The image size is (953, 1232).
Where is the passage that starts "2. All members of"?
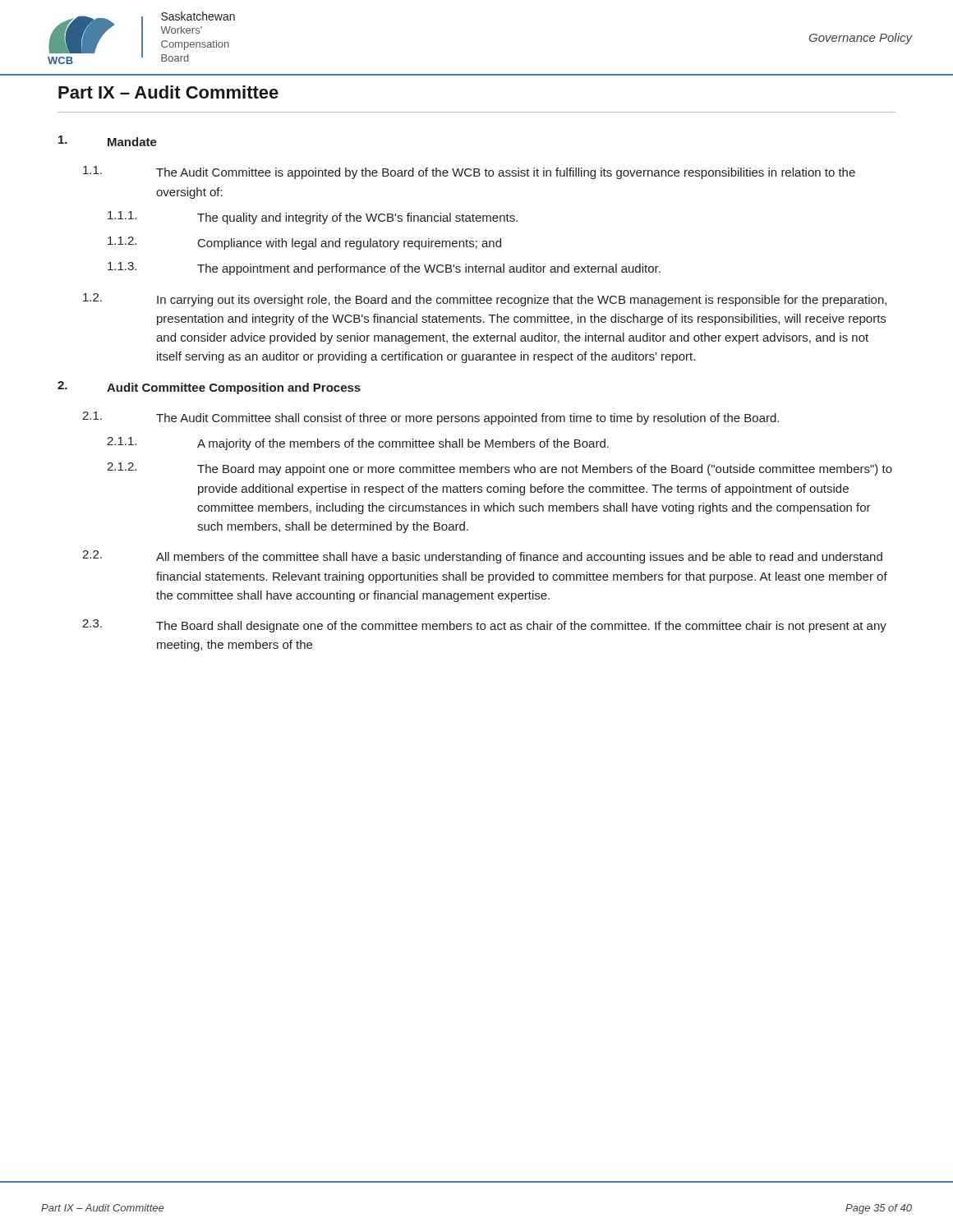point(476,576)
